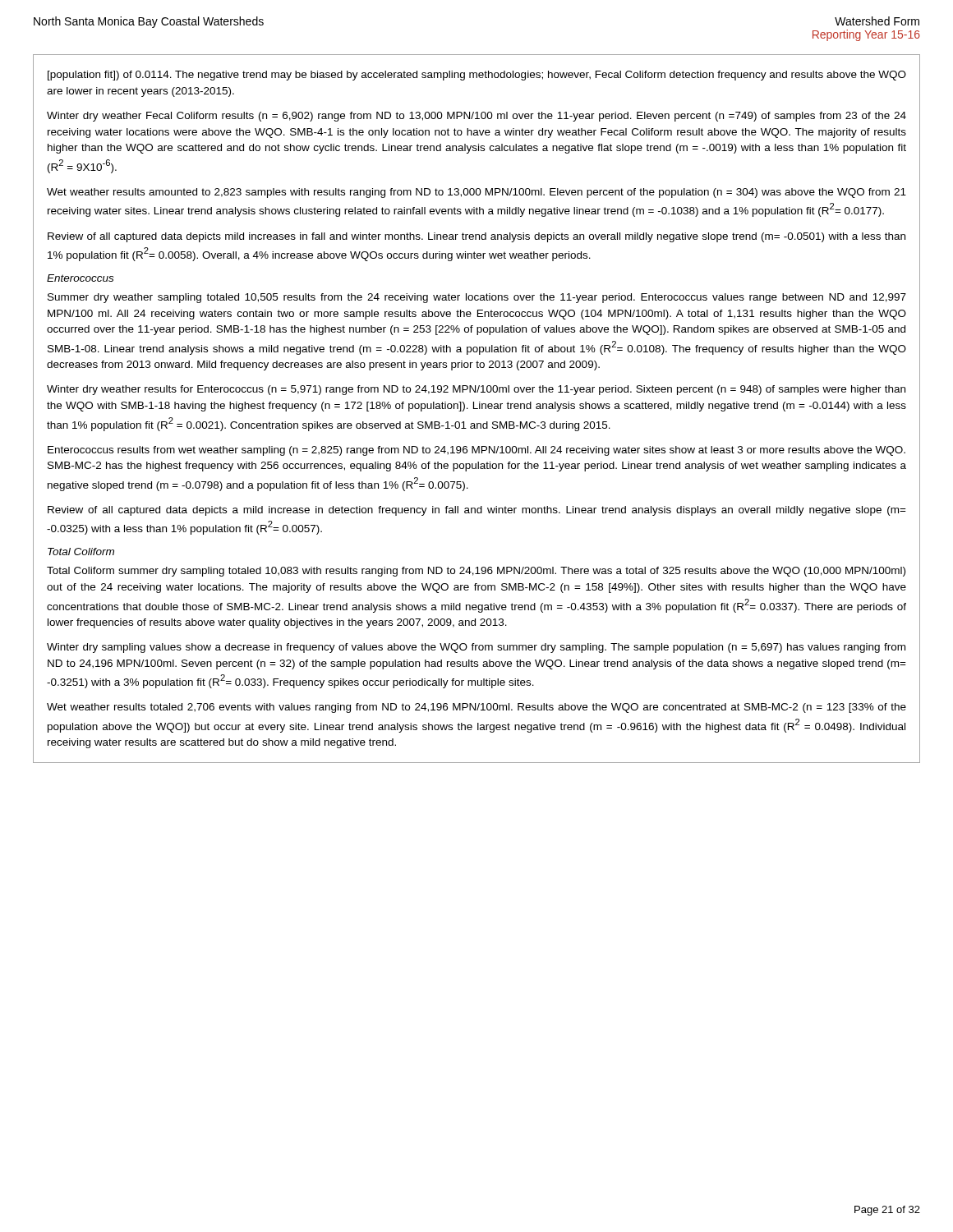Click on the text block with the text "Wet weather results amounted to 2,823 samples"
The image size is (953, 1232).
476,201
